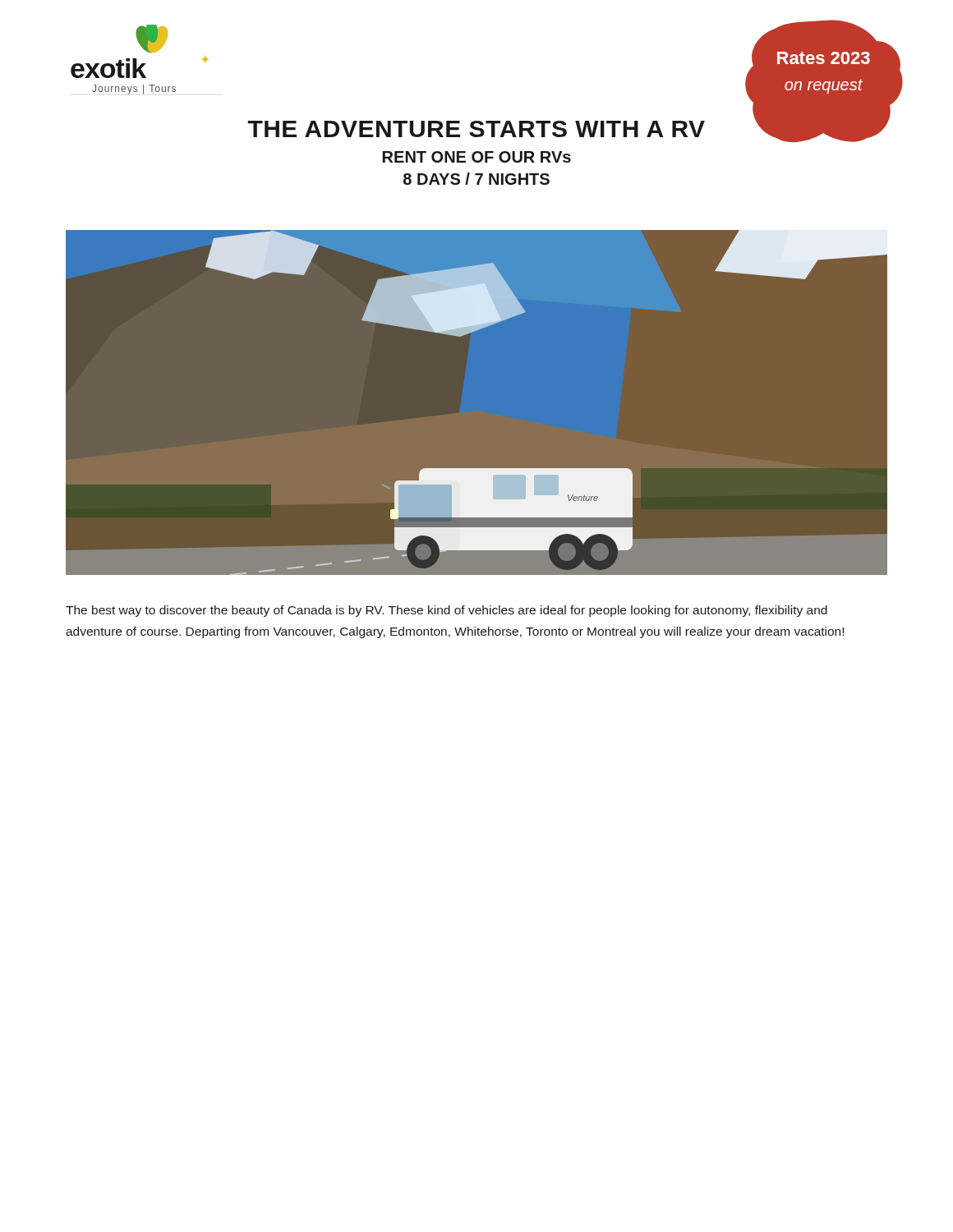The height and width of the screenshot is (1232, 953).
Task: Navigate to the element starting "The best way"
Action: click(455, 620)
